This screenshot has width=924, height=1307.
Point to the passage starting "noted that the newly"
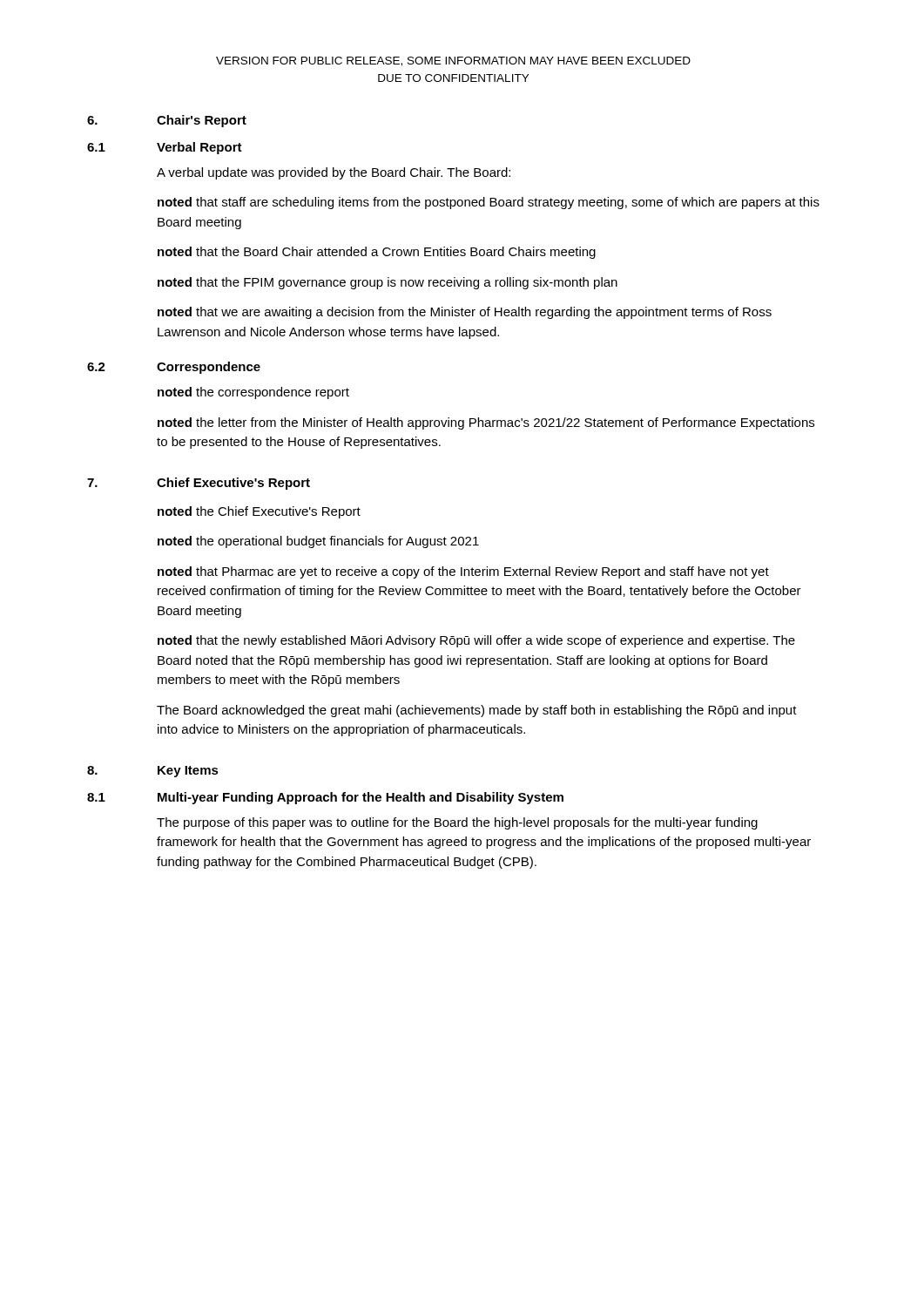[476, 660]
